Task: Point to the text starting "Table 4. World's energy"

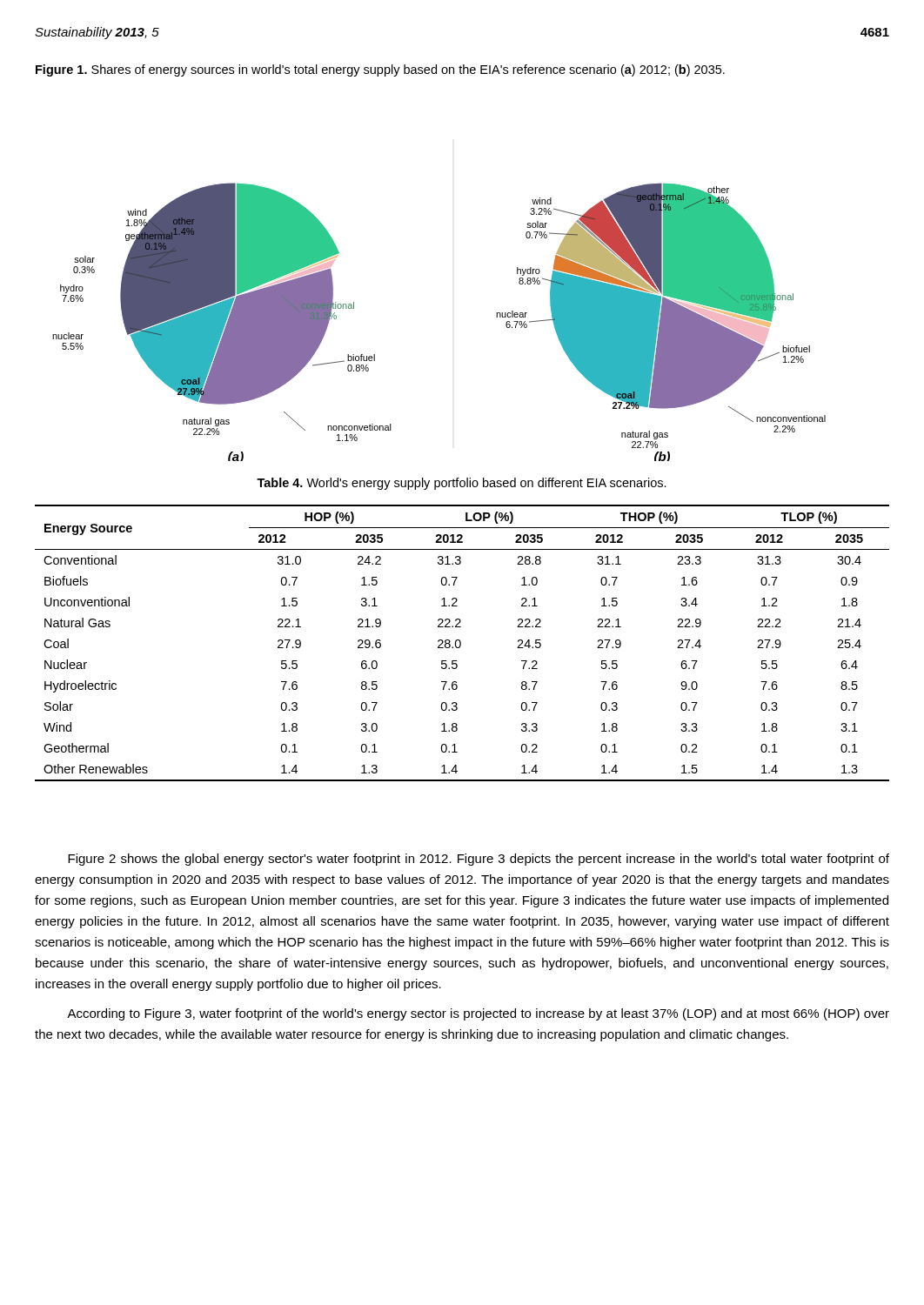Action: (x=462, y=483)
